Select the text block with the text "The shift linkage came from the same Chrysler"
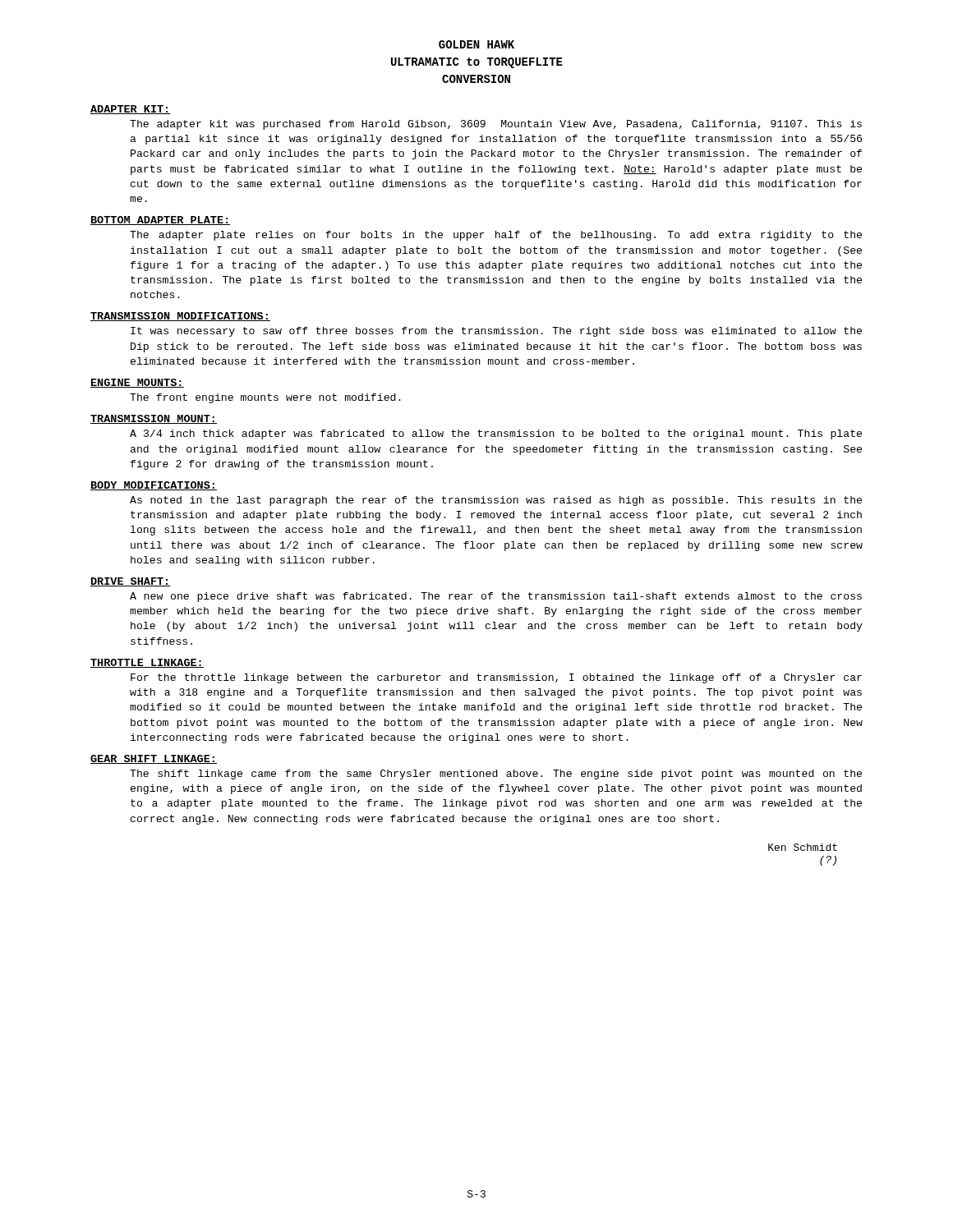The height and width of the screenshot is (1232, 953). coord(496,797)
